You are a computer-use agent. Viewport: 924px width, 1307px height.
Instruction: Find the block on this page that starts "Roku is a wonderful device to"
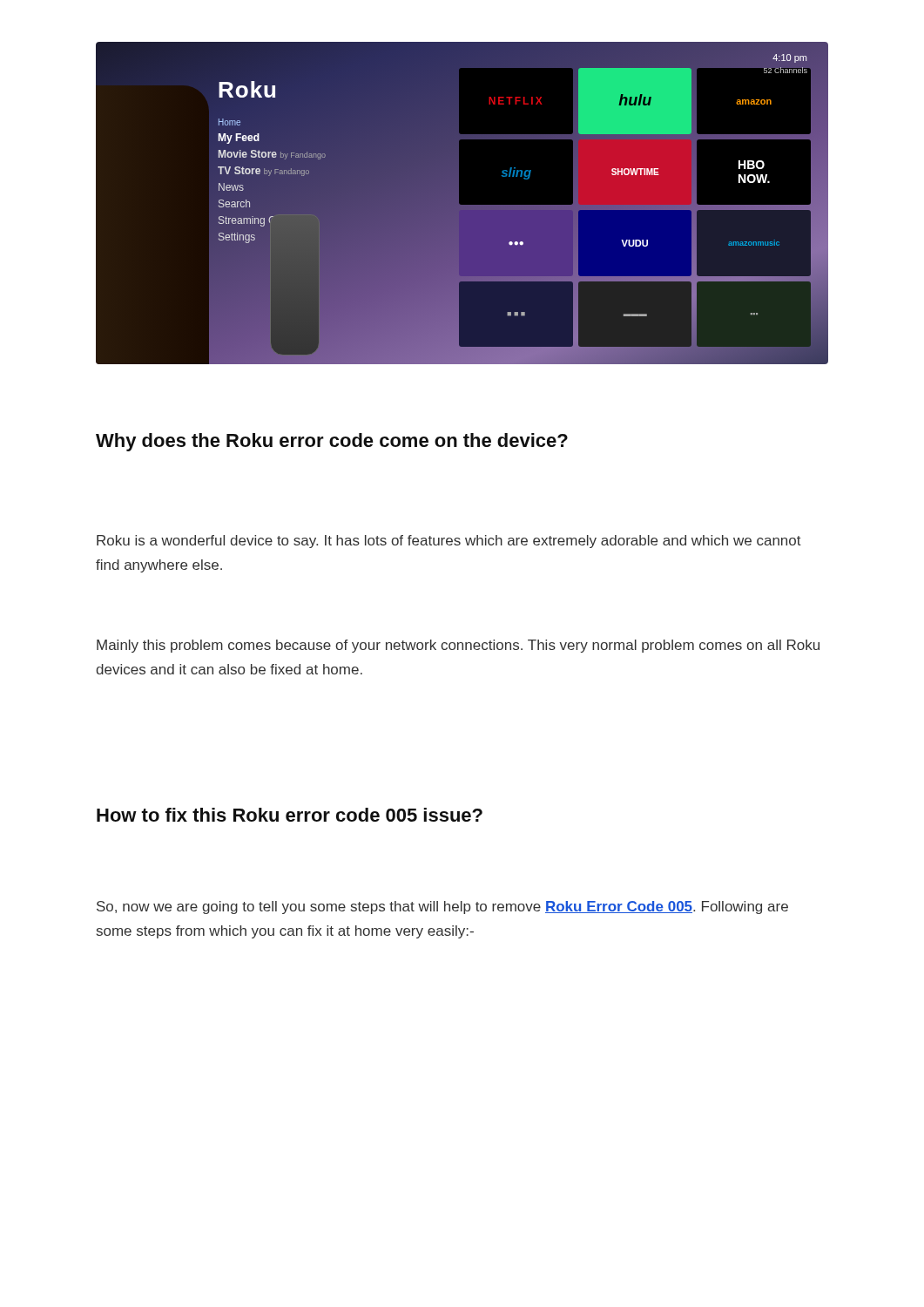[462, 553]
